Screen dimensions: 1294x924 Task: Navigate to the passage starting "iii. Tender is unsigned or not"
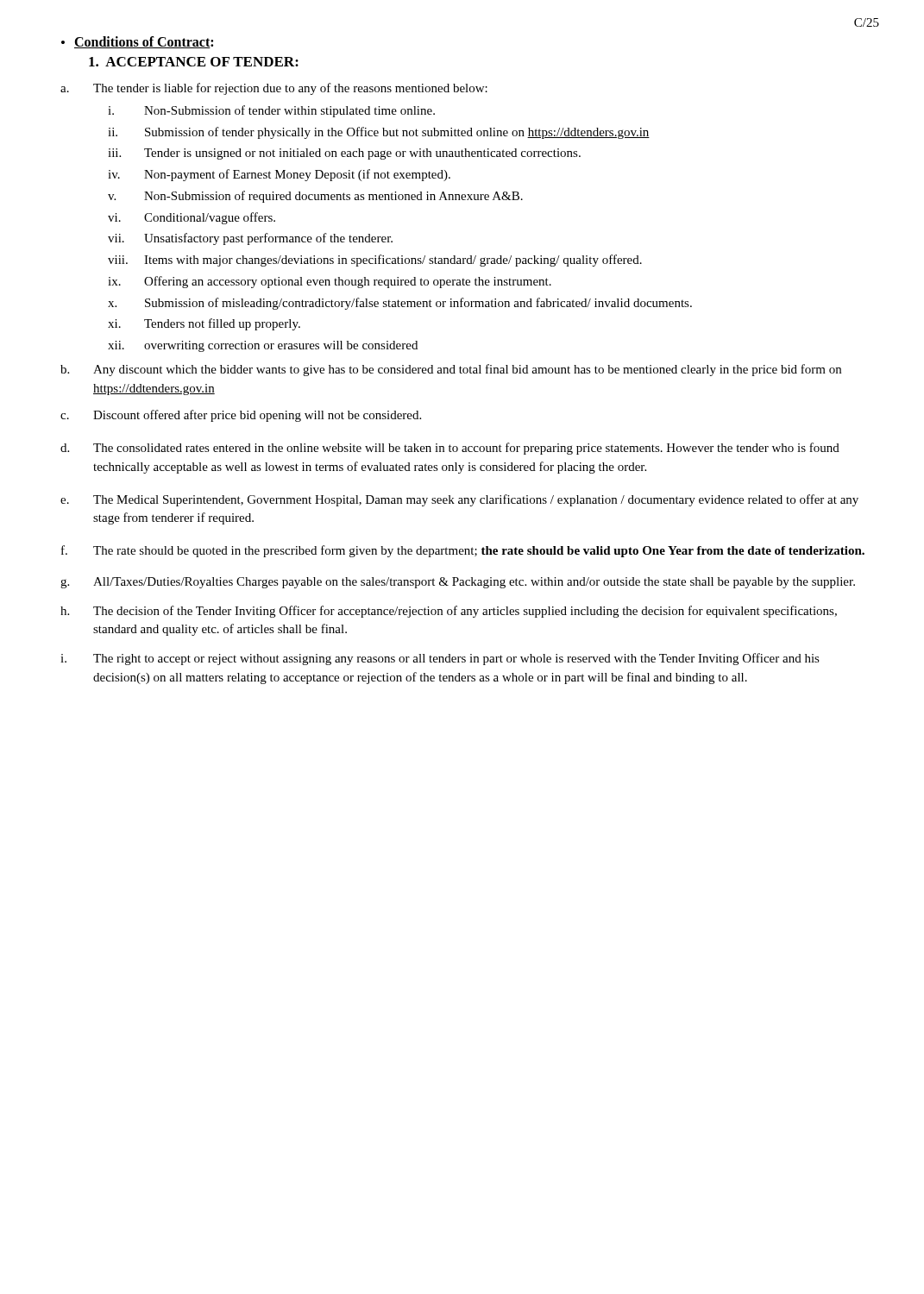(492, 154)
